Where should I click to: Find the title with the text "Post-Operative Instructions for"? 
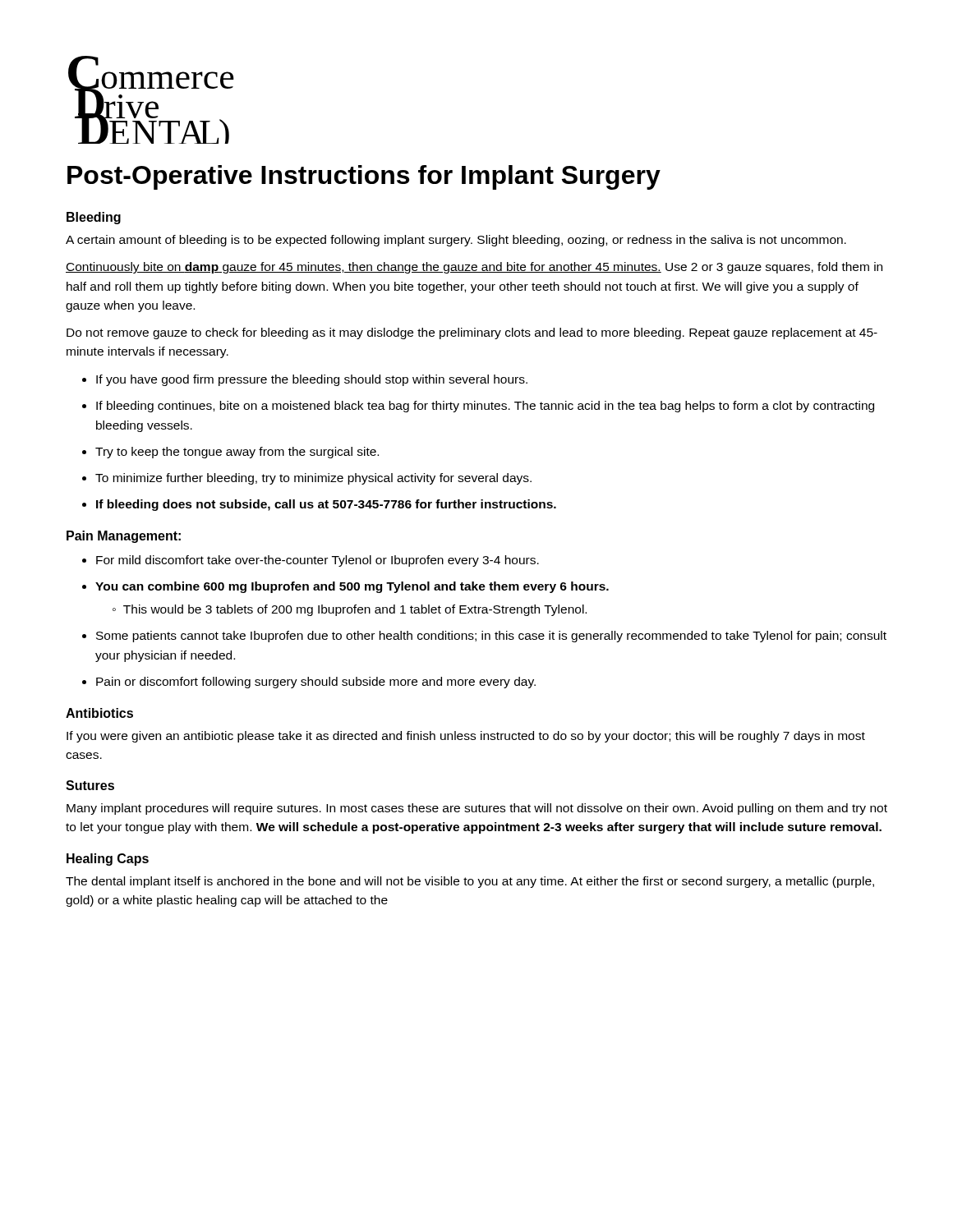[476, 175]
